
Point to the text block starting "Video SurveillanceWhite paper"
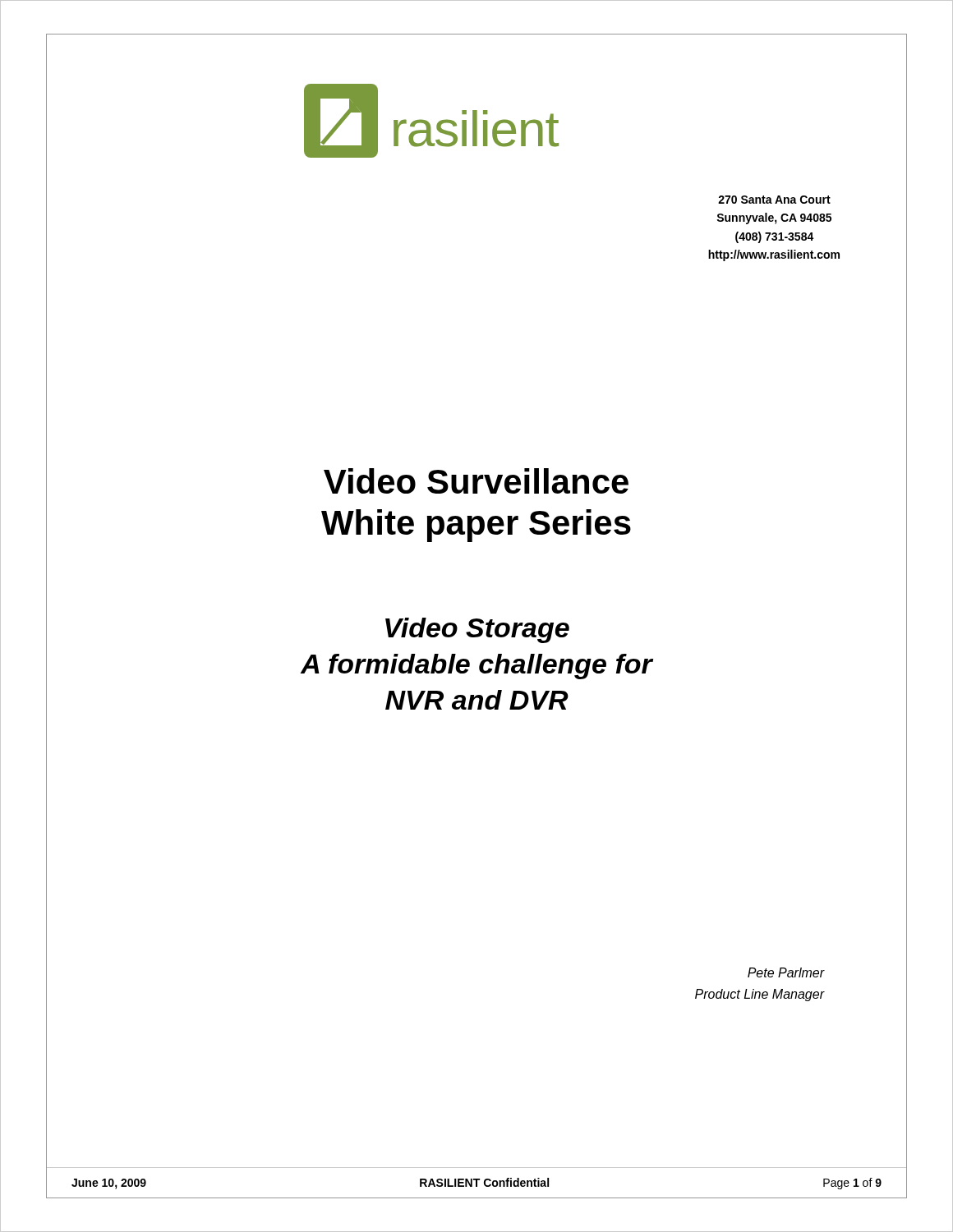click(476, 502)
